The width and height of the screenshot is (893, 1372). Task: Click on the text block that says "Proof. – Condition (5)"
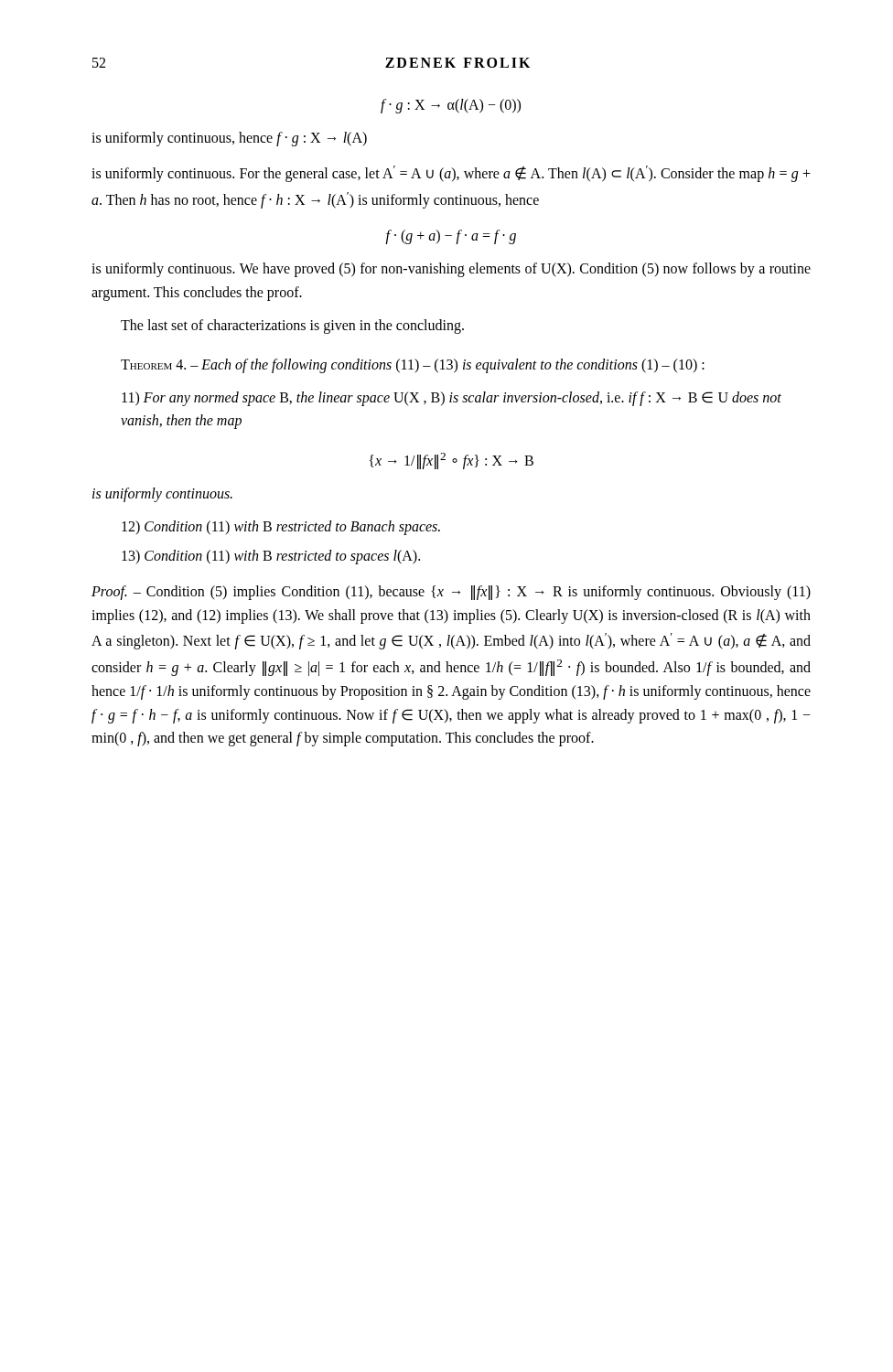click(x=451, y=665)
